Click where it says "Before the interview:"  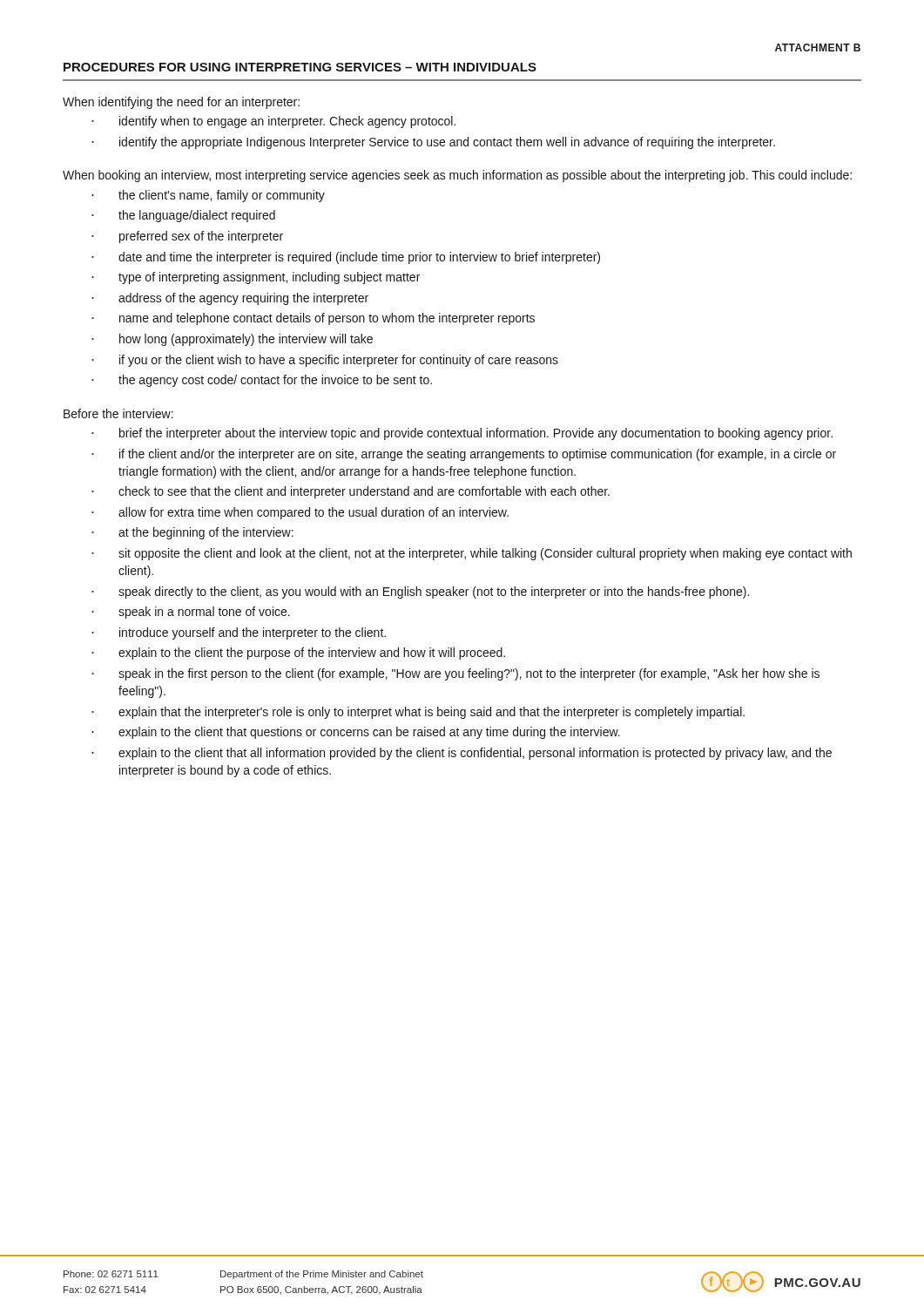coord(118,414)
